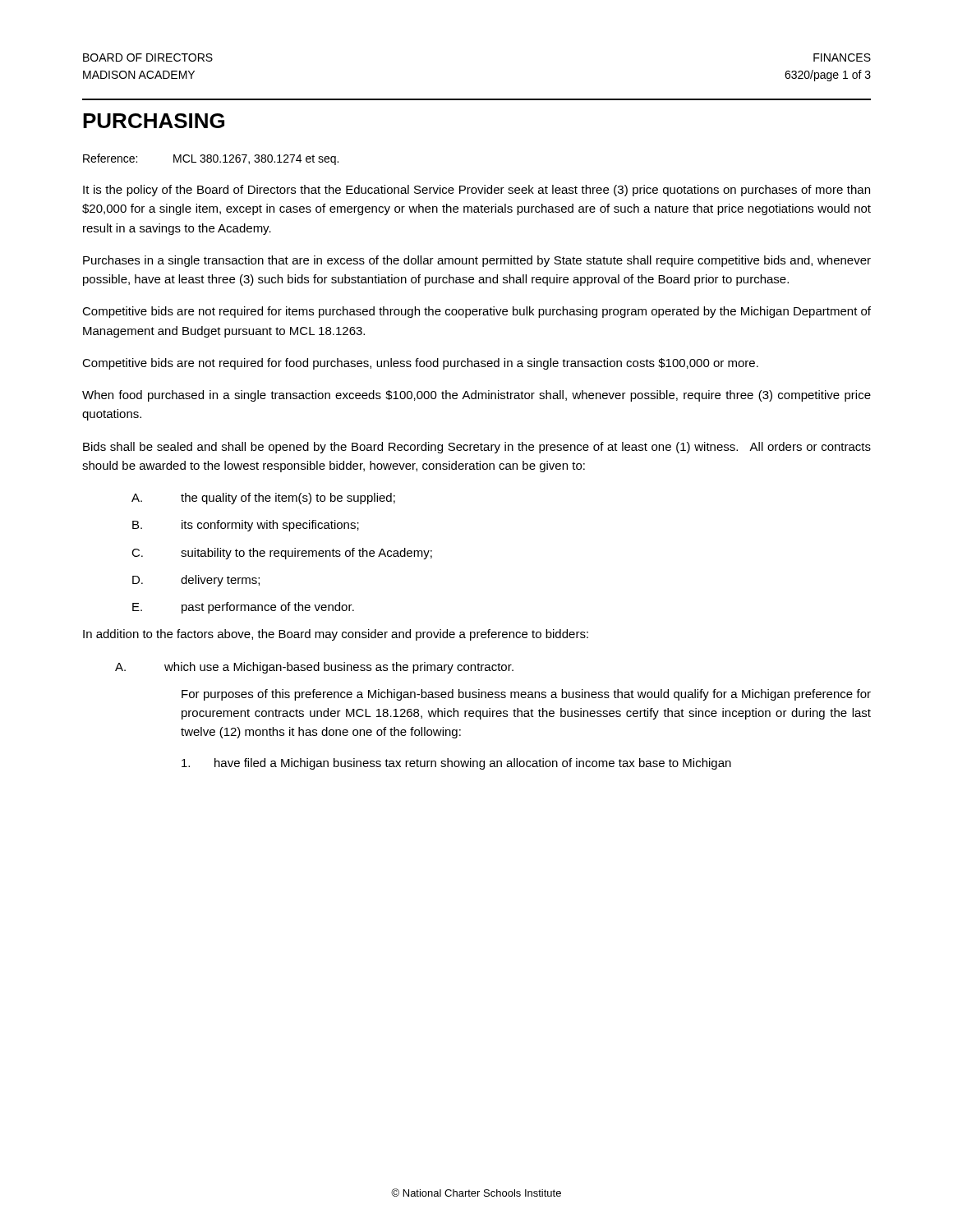Locate the passage starting "Purchases in a"
The width and height of the screenshot is (953, 1232).
click(x=476, y=269)
